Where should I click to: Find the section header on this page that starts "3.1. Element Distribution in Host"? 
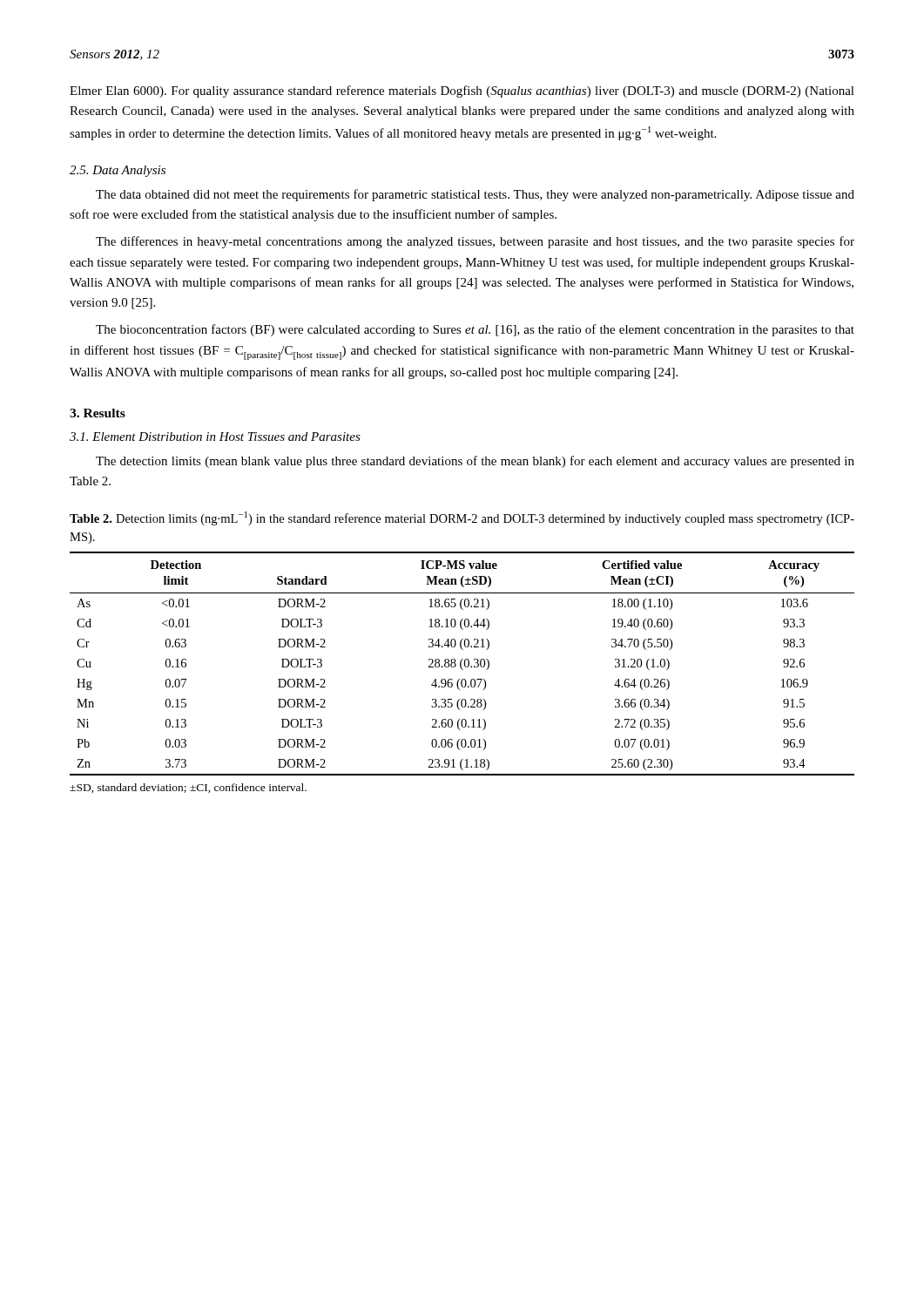click(215, 437)
